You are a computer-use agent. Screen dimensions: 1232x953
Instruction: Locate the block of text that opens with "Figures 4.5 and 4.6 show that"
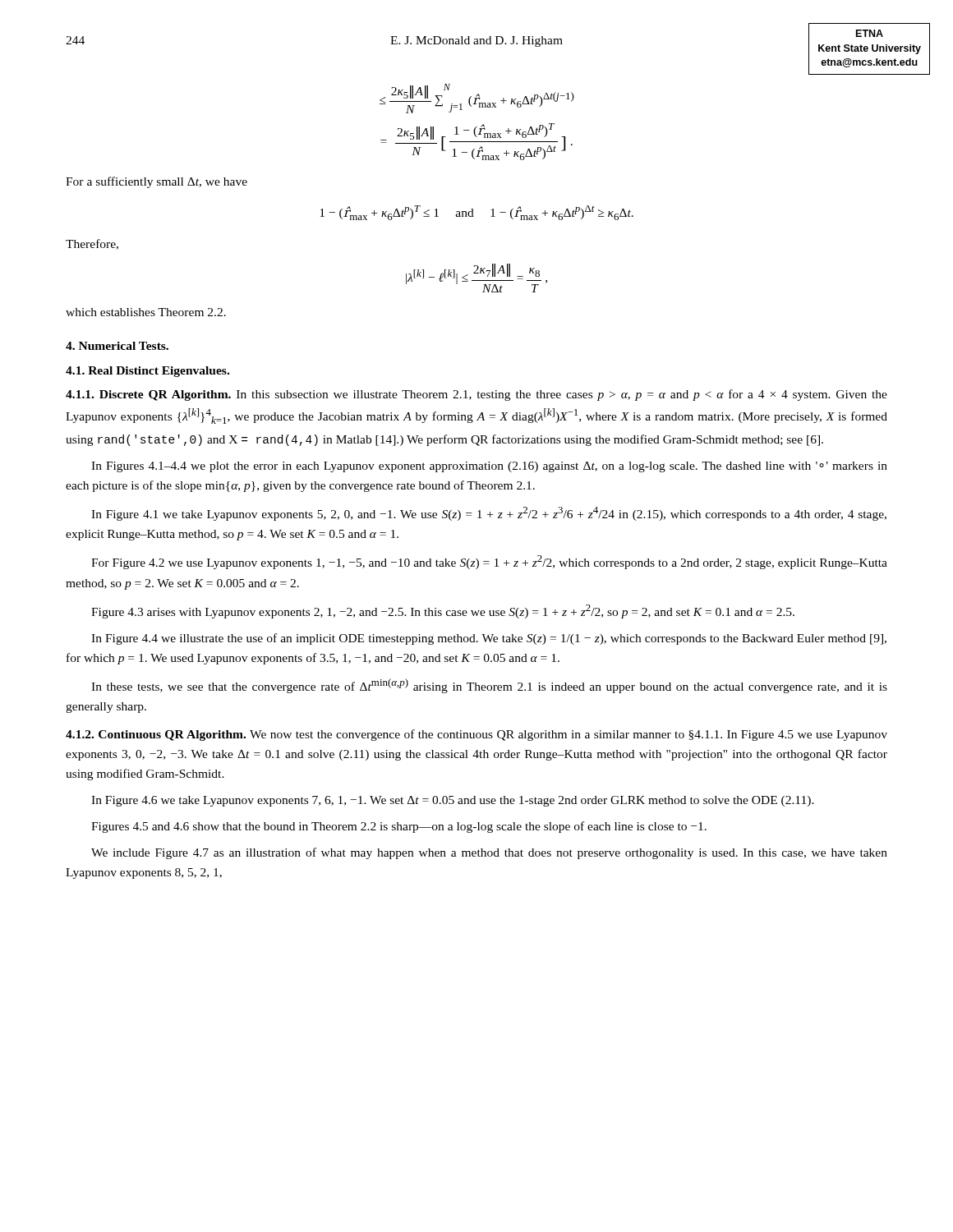[x=399, y=826]
